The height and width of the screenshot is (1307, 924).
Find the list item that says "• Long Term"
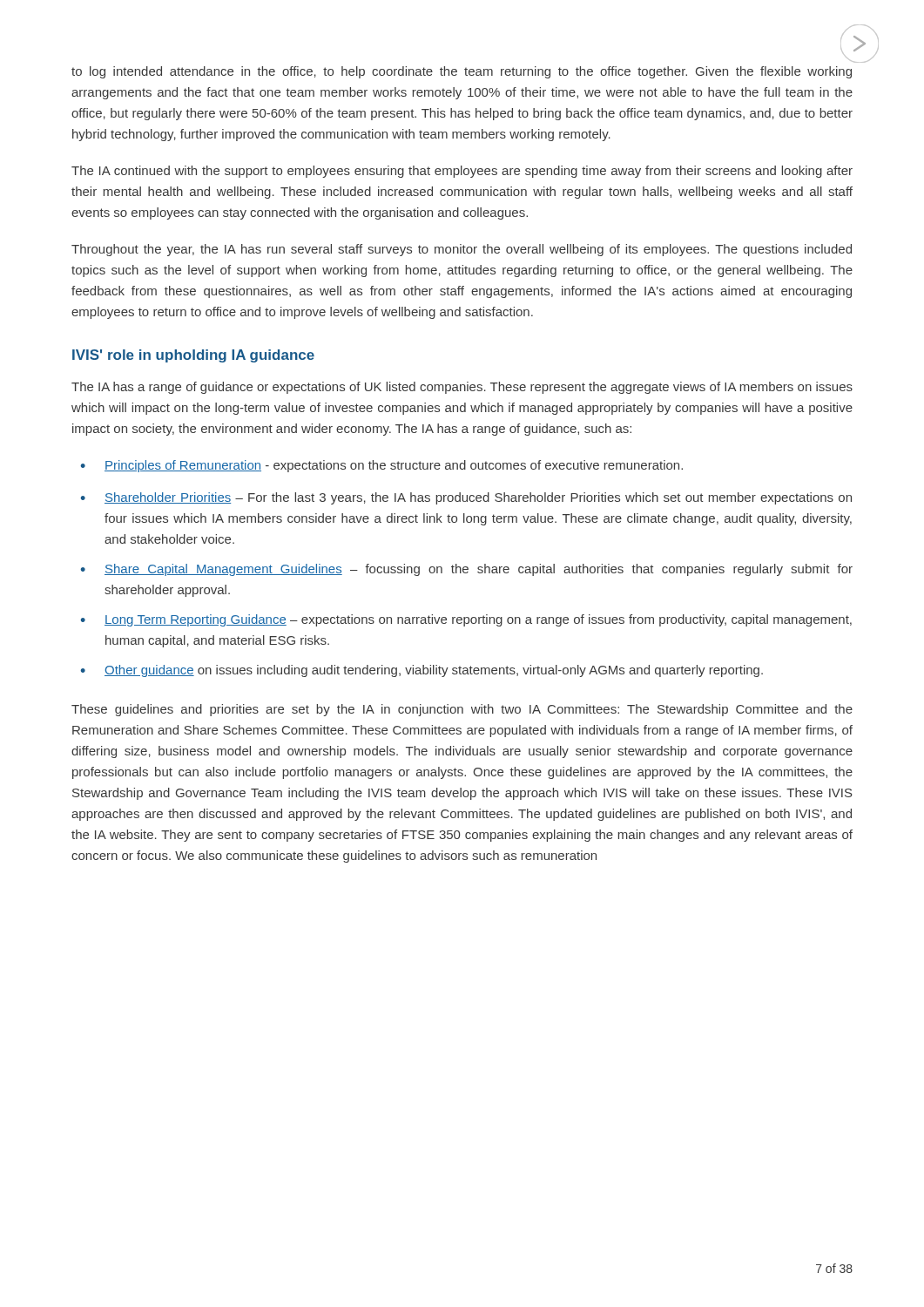(462, 630)
